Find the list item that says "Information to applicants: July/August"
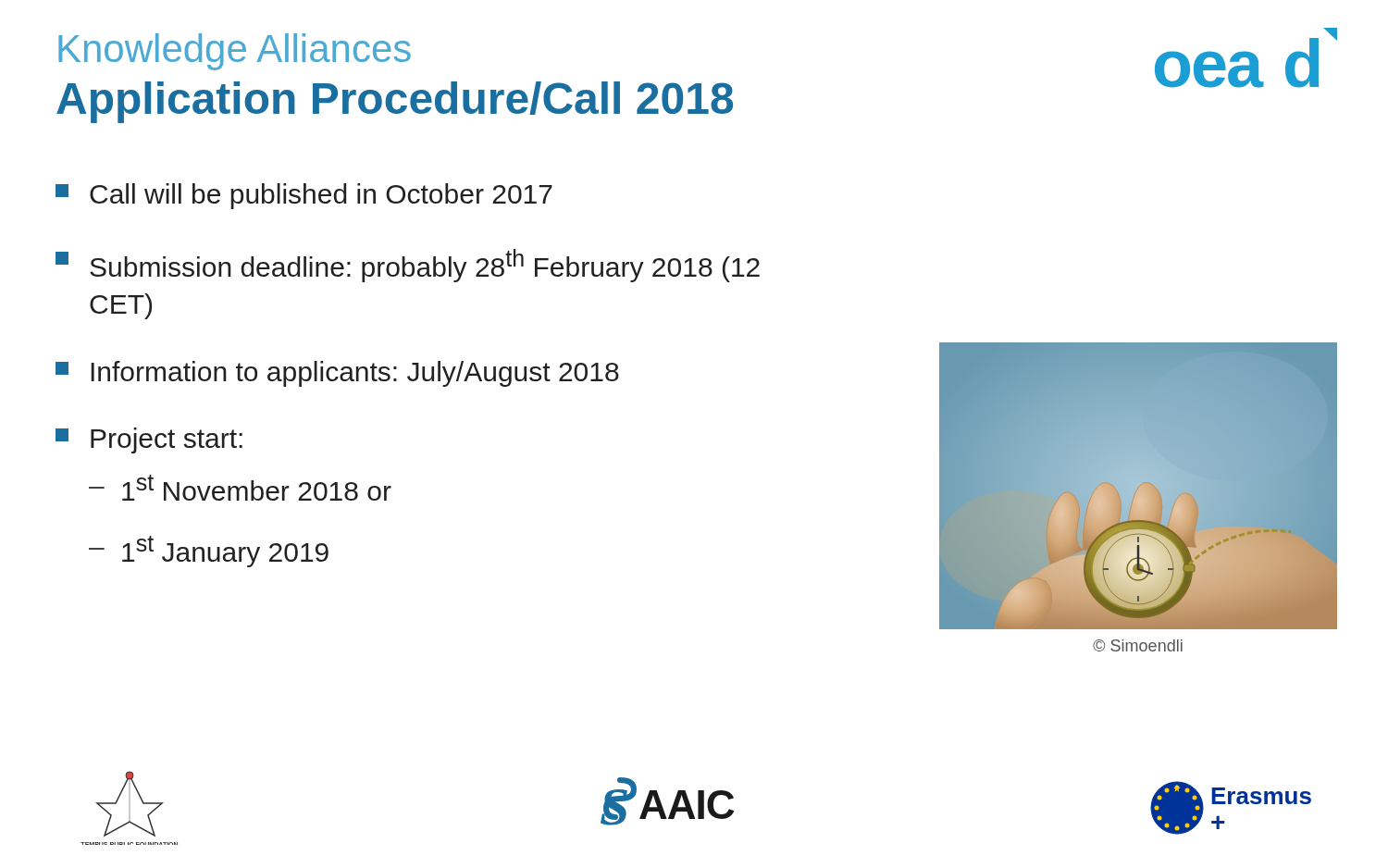 pos(338,372)
